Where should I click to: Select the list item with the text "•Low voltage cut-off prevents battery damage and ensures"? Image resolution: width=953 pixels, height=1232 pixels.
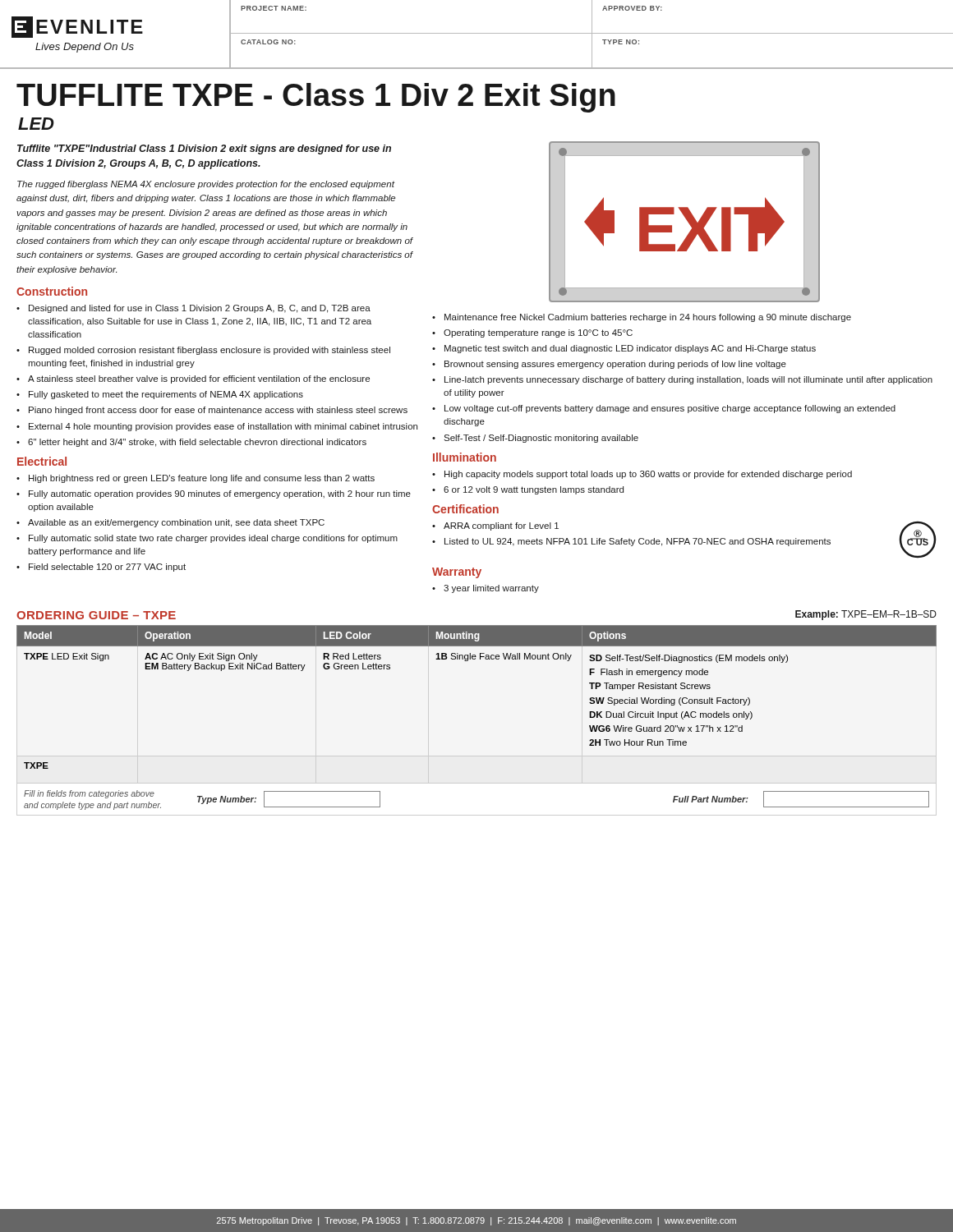click(x=664, y=414)
